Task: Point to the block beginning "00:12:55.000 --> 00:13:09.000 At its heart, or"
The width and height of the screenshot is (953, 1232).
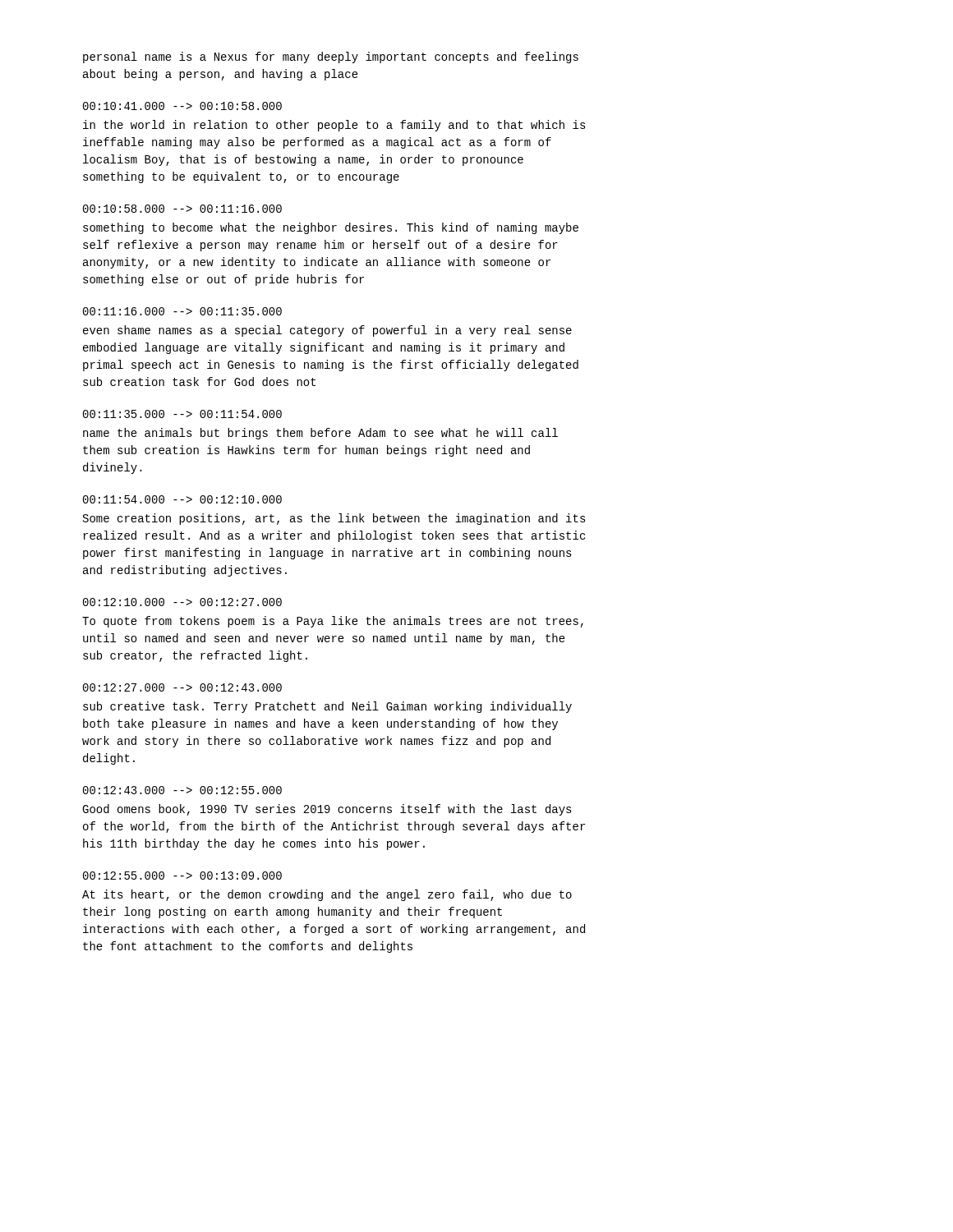Action: tap(476, 911)
